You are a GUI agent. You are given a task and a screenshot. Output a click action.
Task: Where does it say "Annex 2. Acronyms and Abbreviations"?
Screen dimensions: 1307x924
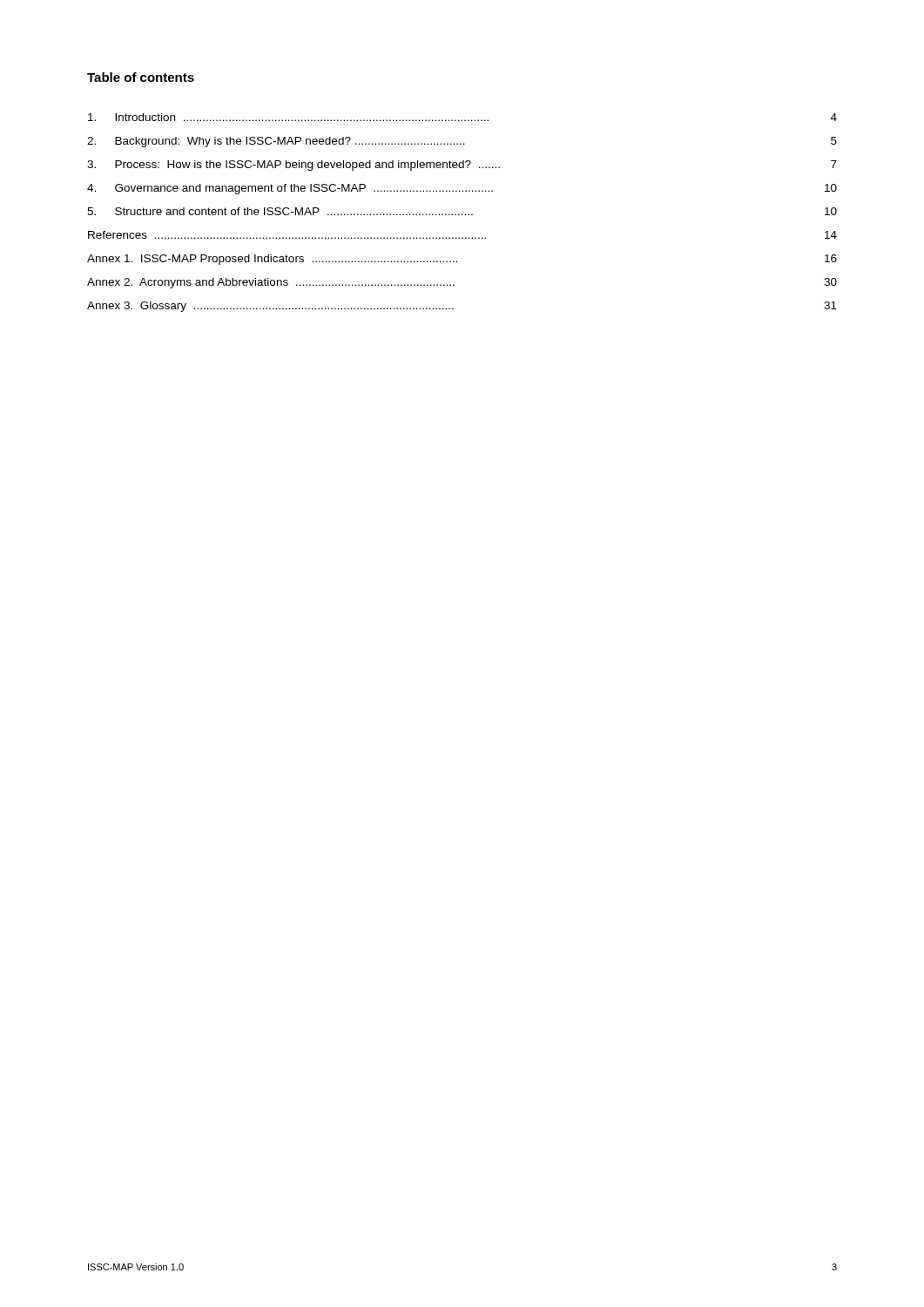(462, 282)
